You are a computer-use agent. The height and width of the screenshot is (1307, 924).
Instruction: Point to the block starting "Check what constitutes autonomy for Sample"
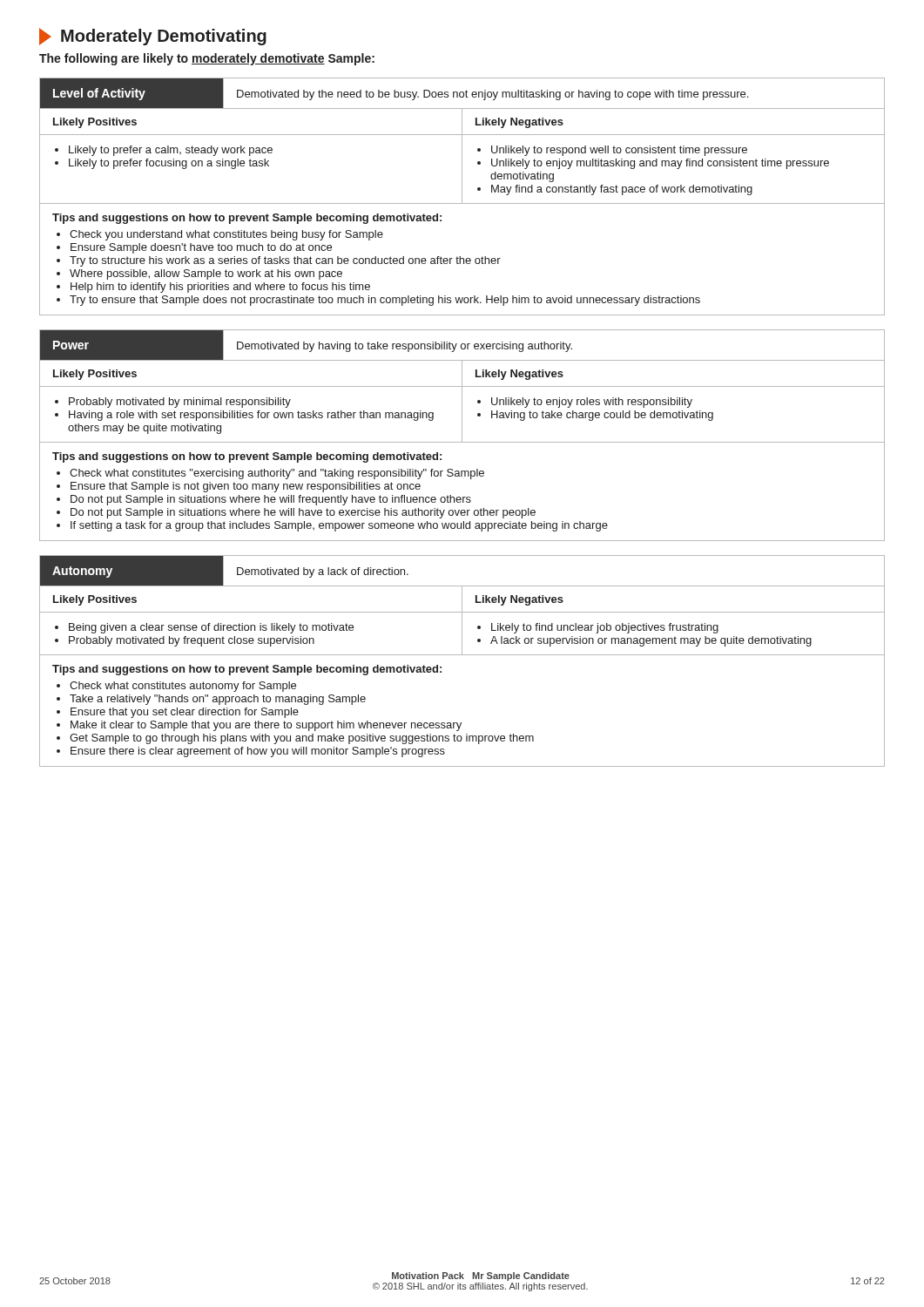[x=183, y=685]
